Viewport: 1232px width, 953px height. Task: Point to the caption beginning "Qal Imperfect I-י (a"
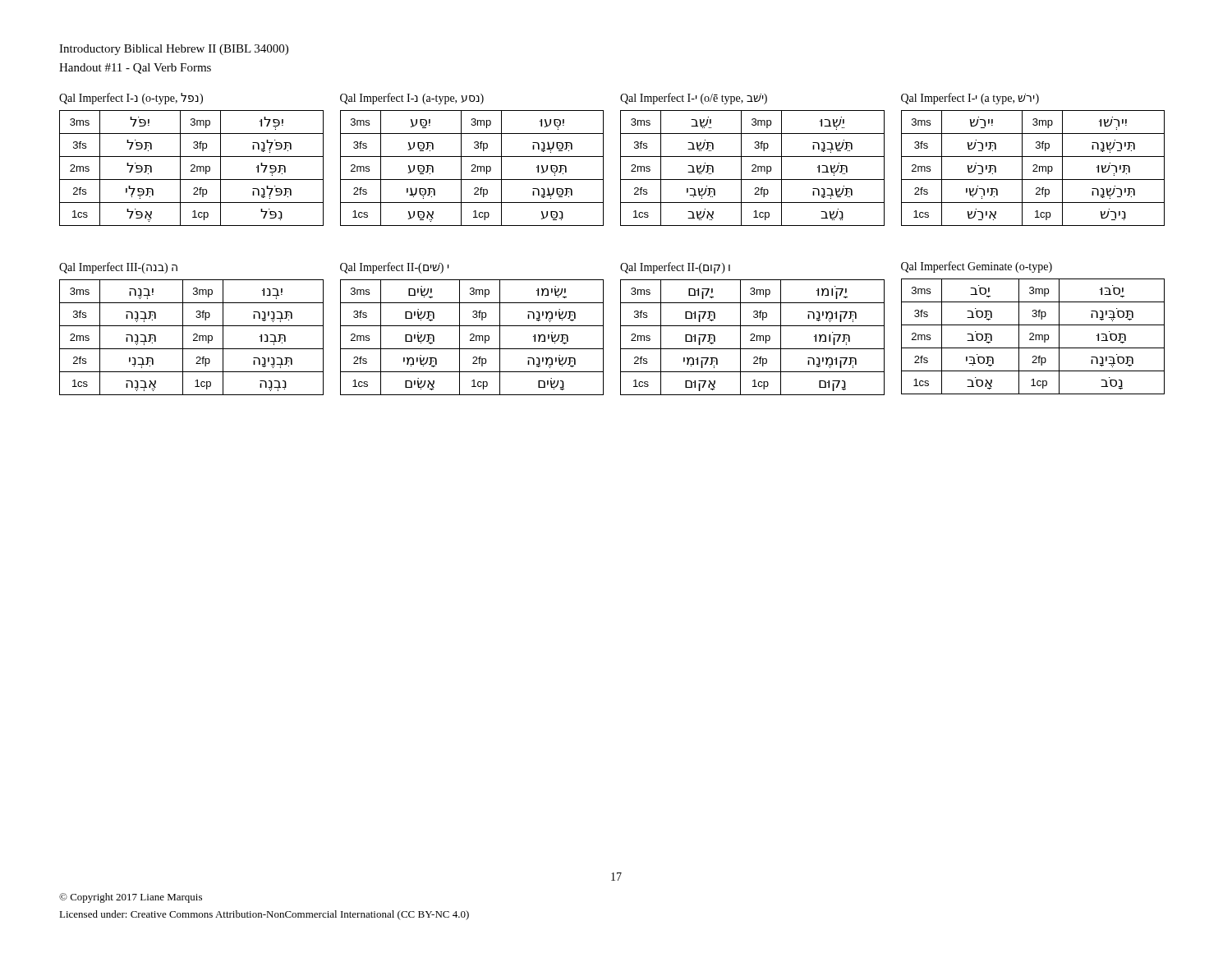coord(970,98)
